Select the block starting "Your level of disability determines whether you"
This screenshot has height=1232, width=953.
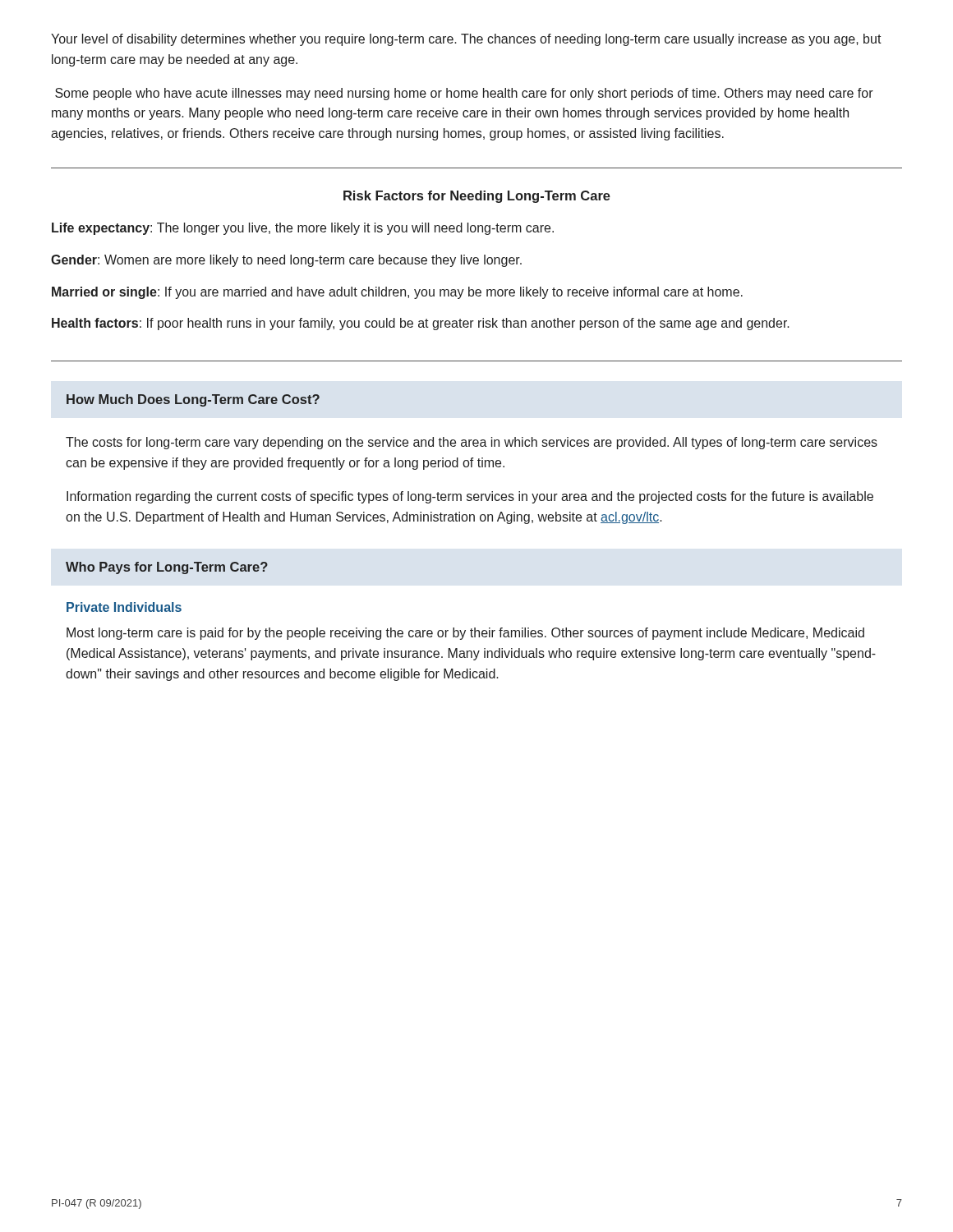(466, 49)
